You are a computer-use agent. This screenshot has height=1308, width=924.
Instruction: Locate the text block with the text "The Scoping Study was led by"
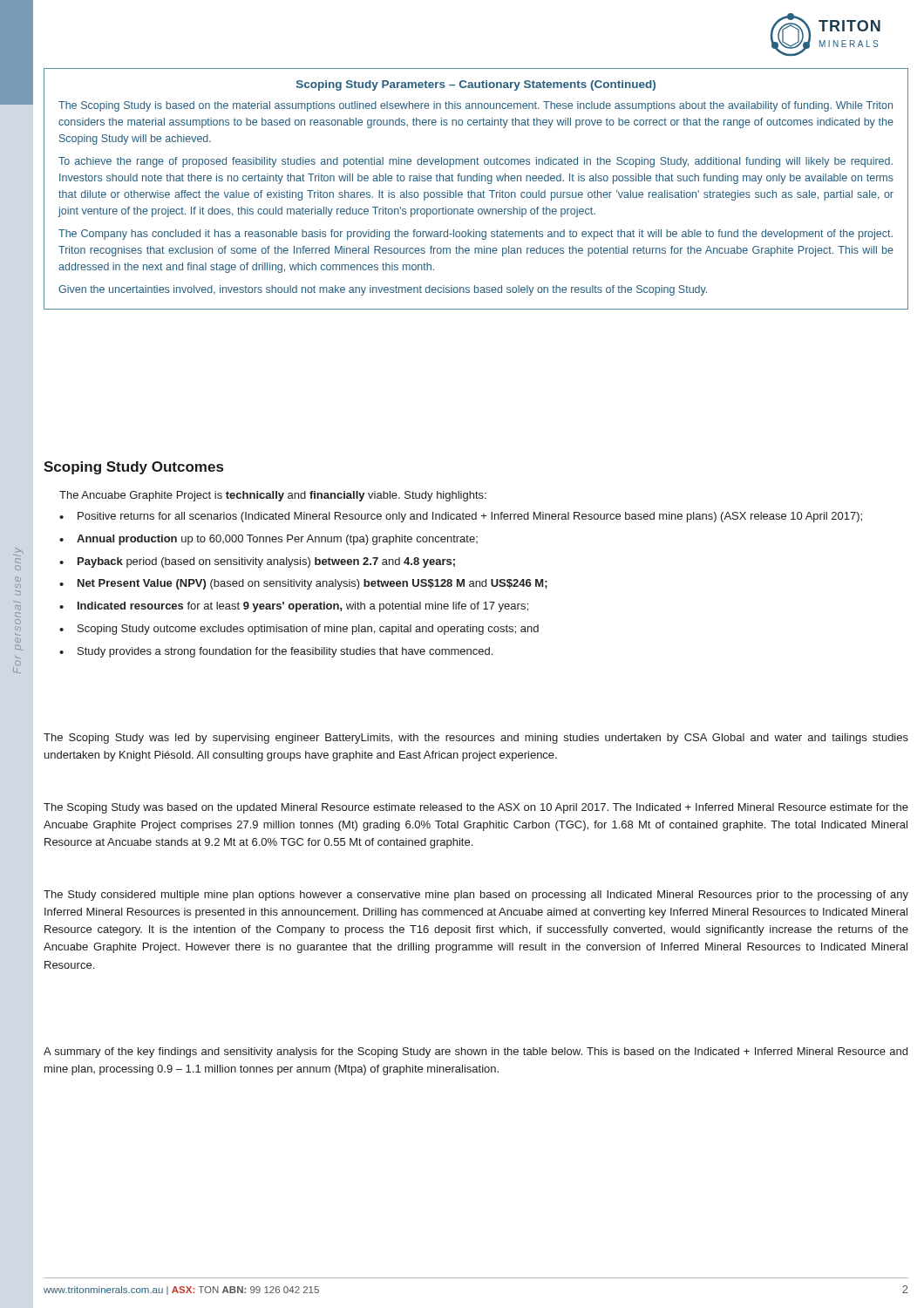point(476,746)
